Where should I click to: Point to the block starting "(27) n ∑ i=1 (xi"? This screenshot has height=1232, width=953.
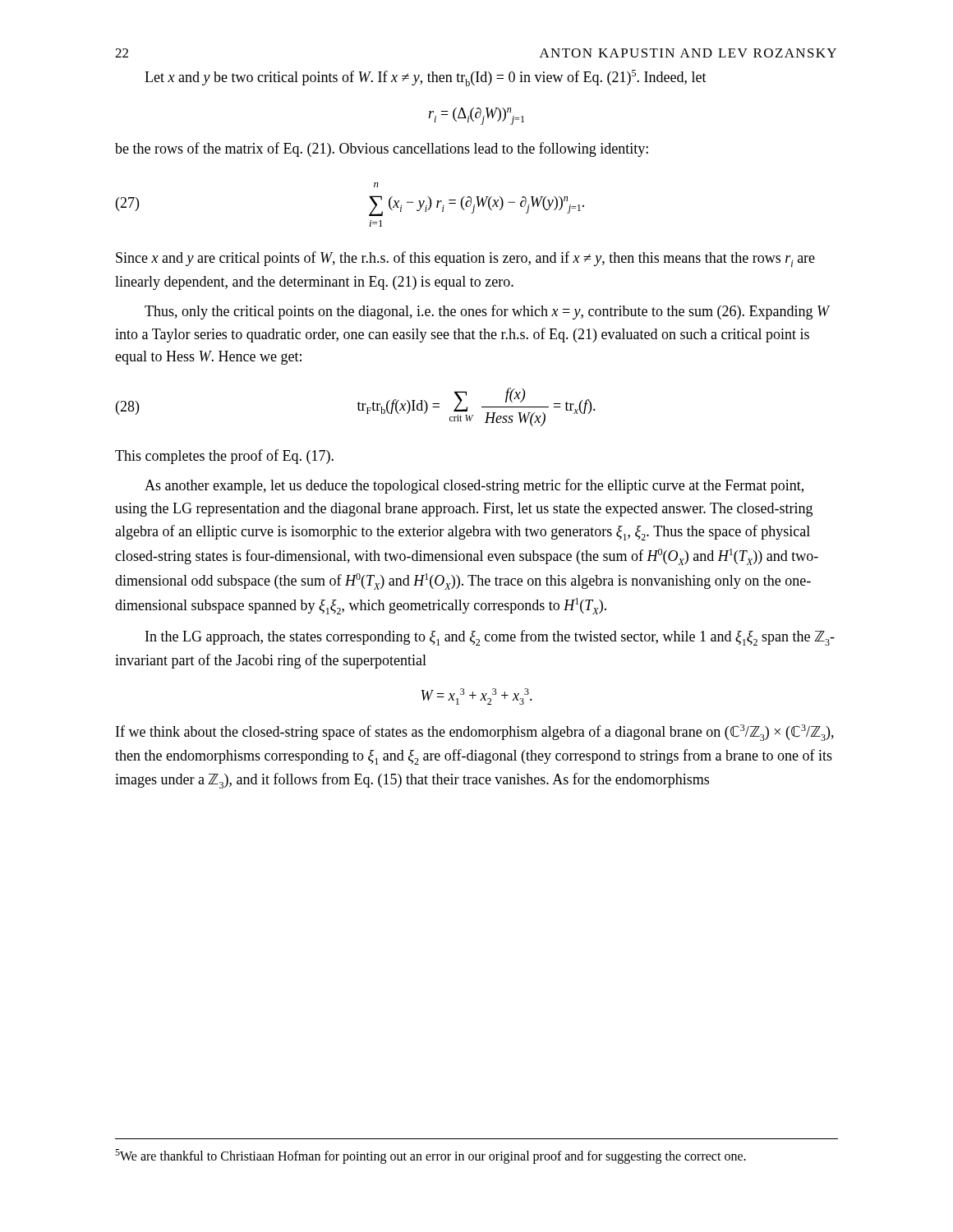point(476,204)
